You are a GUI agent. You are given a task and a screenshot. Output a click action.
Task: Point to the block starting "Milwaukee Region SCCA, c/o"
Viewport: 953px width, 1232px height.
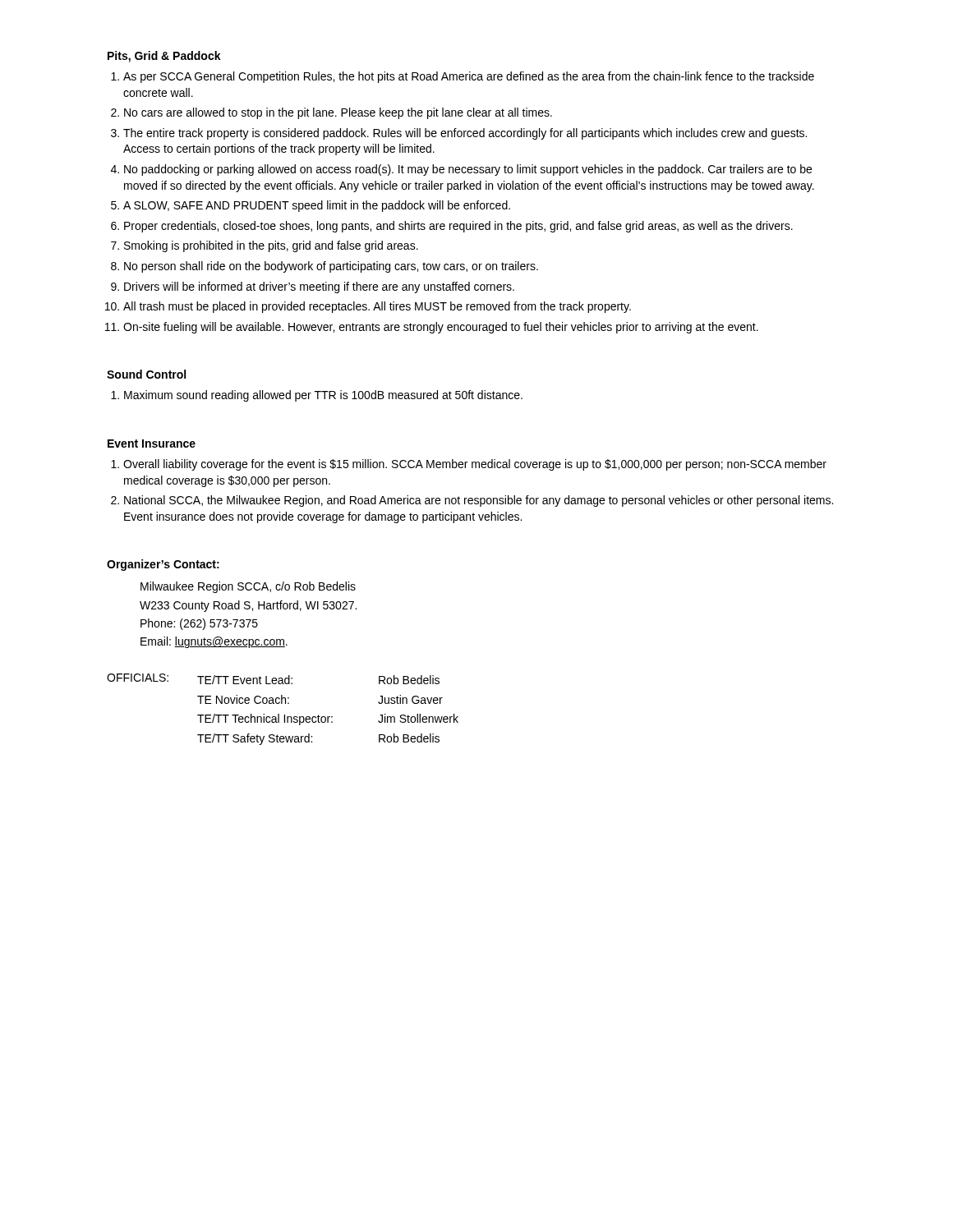249,614
